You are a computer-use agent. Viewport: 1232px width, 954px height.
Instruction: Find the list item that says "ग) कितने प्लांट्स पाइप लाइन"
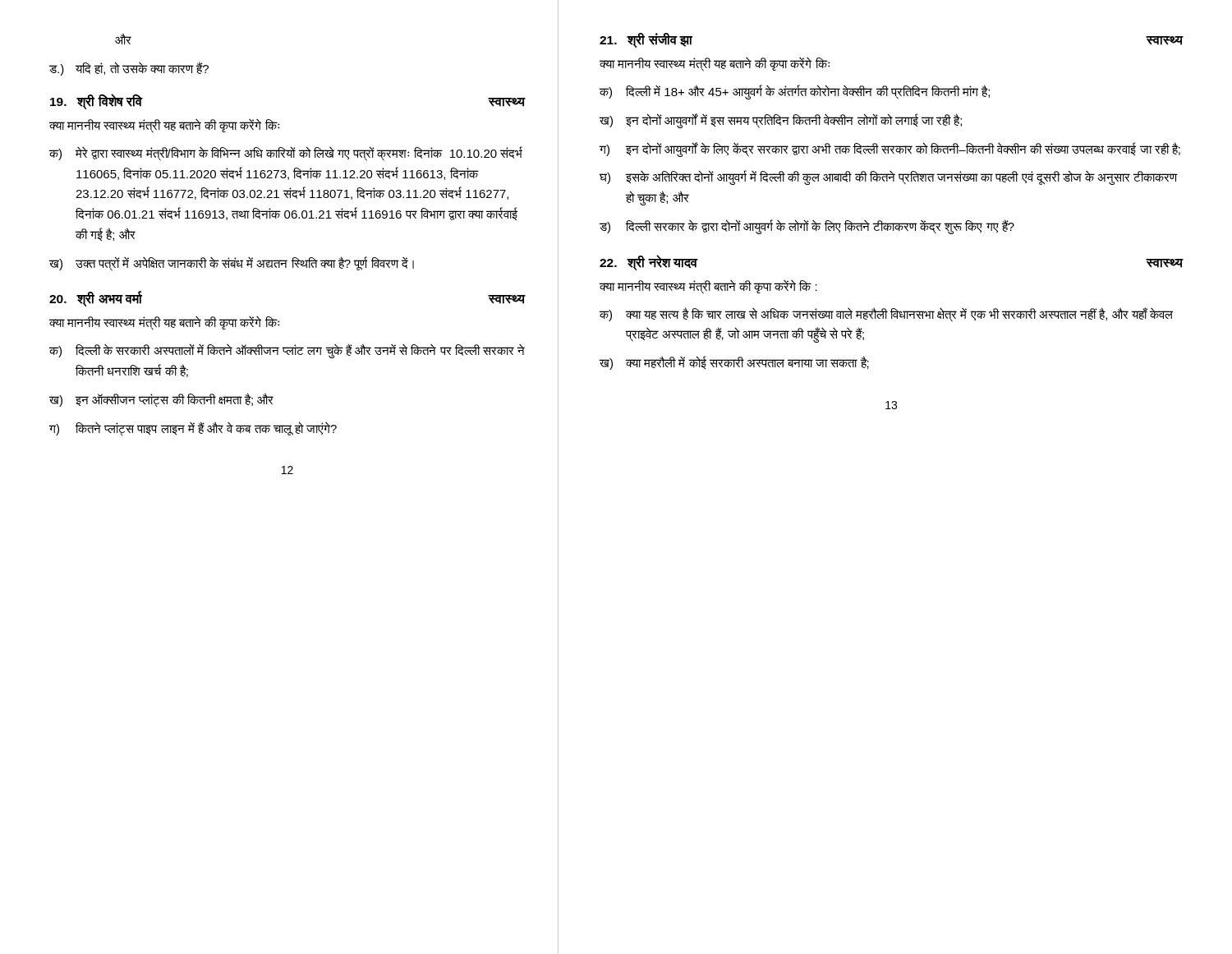click(287, 429)
